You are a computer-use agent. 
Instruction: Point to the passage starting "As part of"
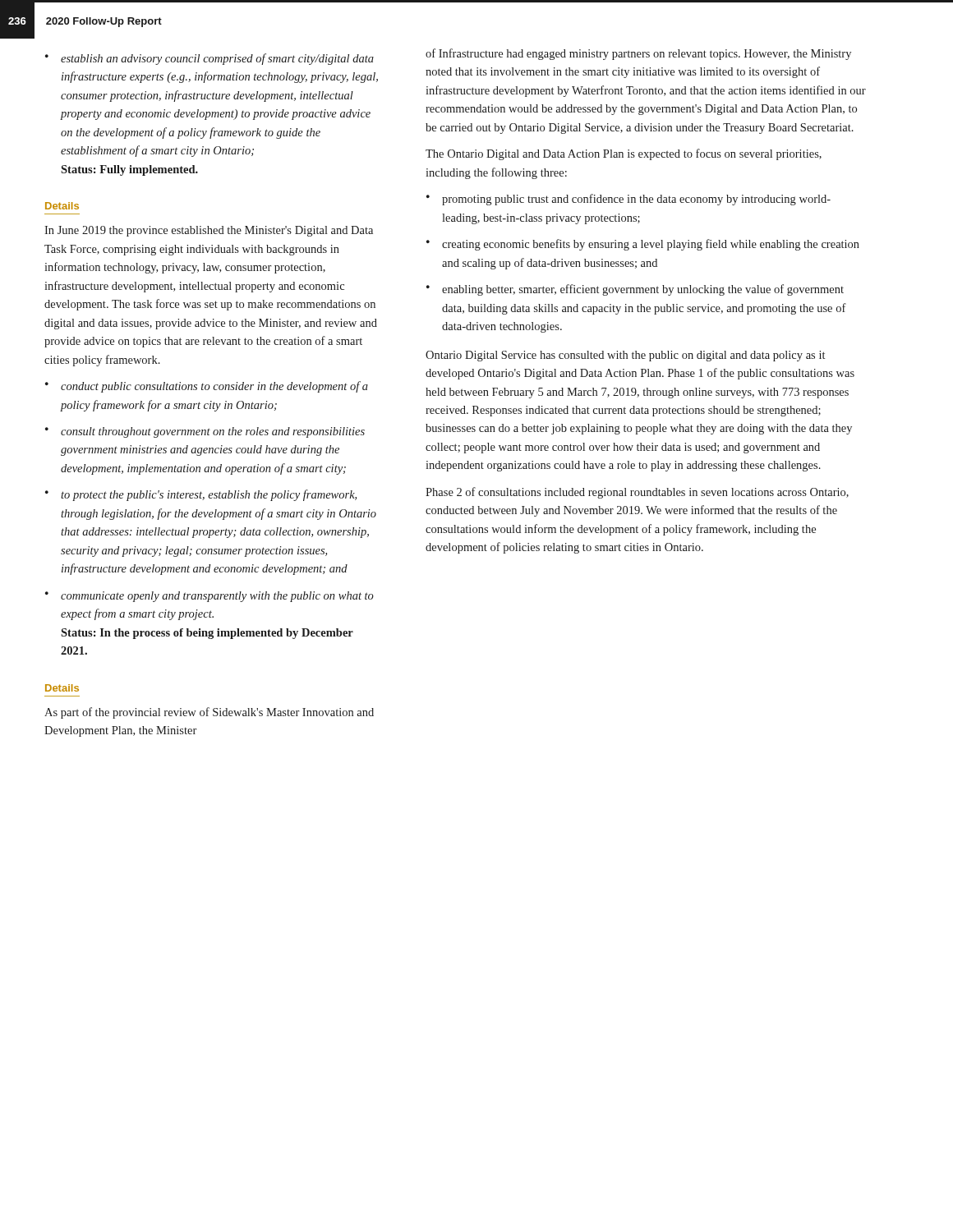(x=212, y=721)
